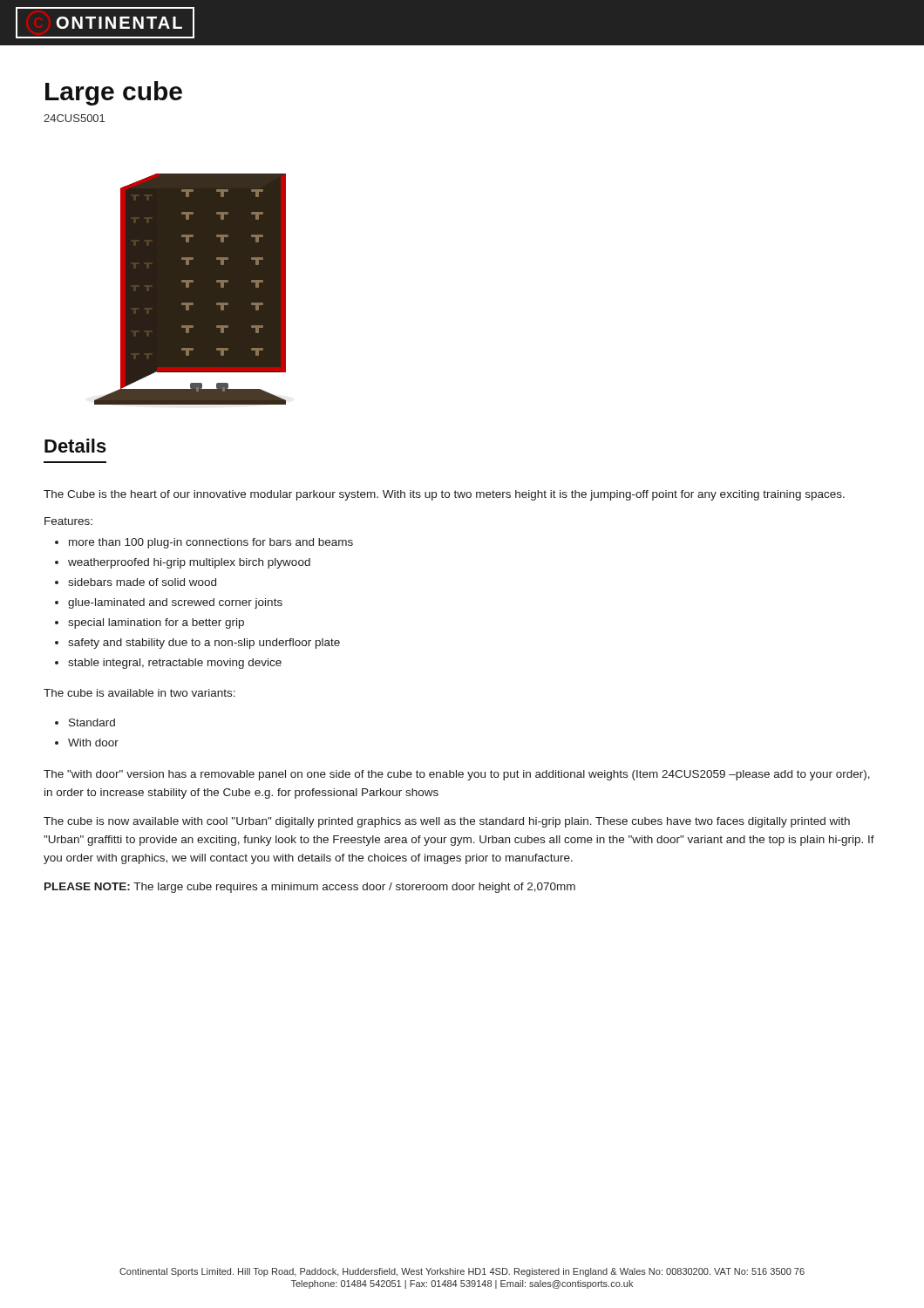The height and width of the screenshot is (1308, 924).
Task: Navigate to the text starting "safety and stability due to a non-slip"
Action: click(x=204, y=642)
